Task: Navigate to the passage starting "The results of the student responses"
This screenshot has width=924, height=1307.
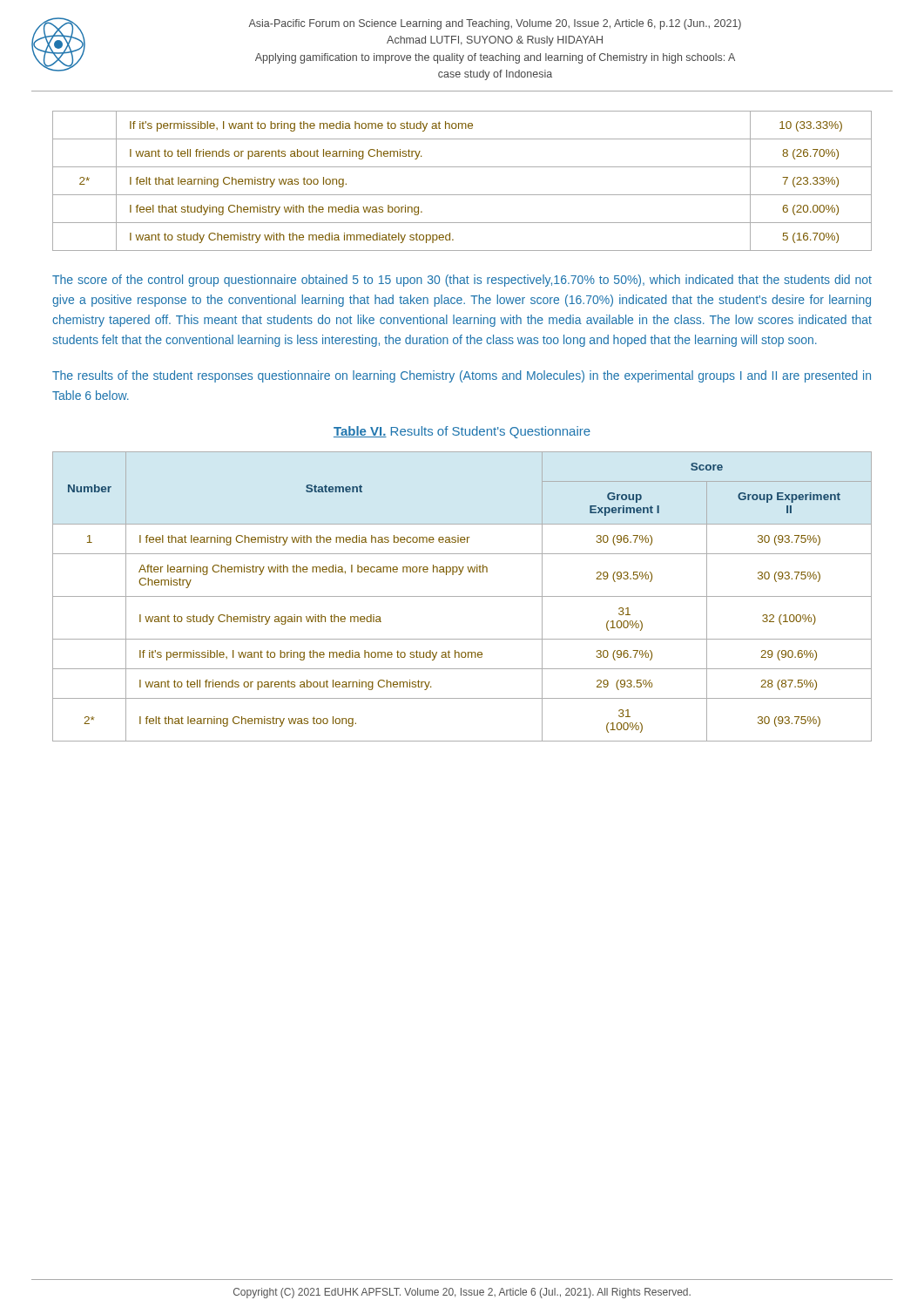Action: click(462, 385)
